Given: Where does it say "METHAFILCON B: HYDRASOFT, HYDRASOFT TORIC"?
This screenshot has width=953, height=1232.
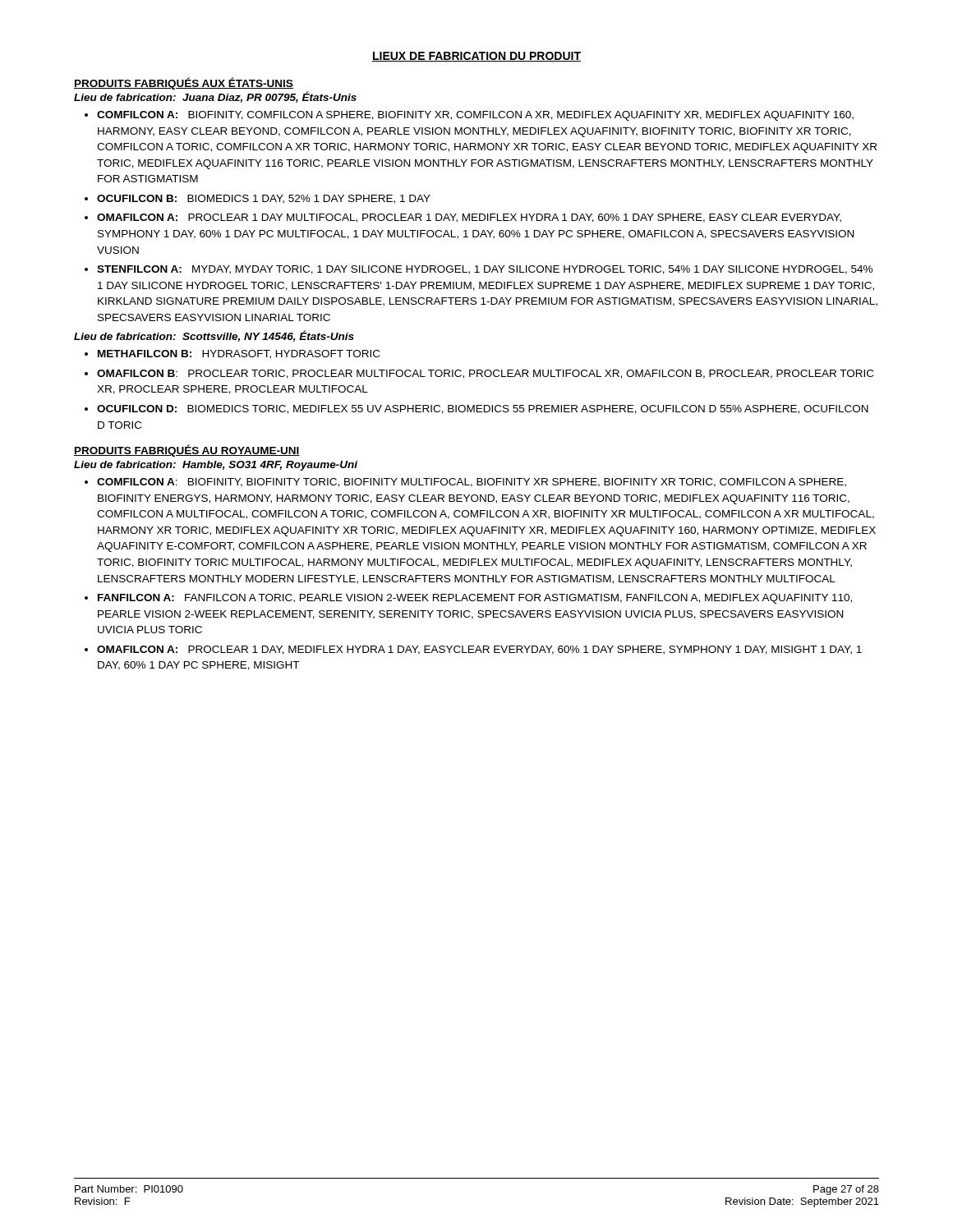Looking at the screenshot, I should [239, 354].
